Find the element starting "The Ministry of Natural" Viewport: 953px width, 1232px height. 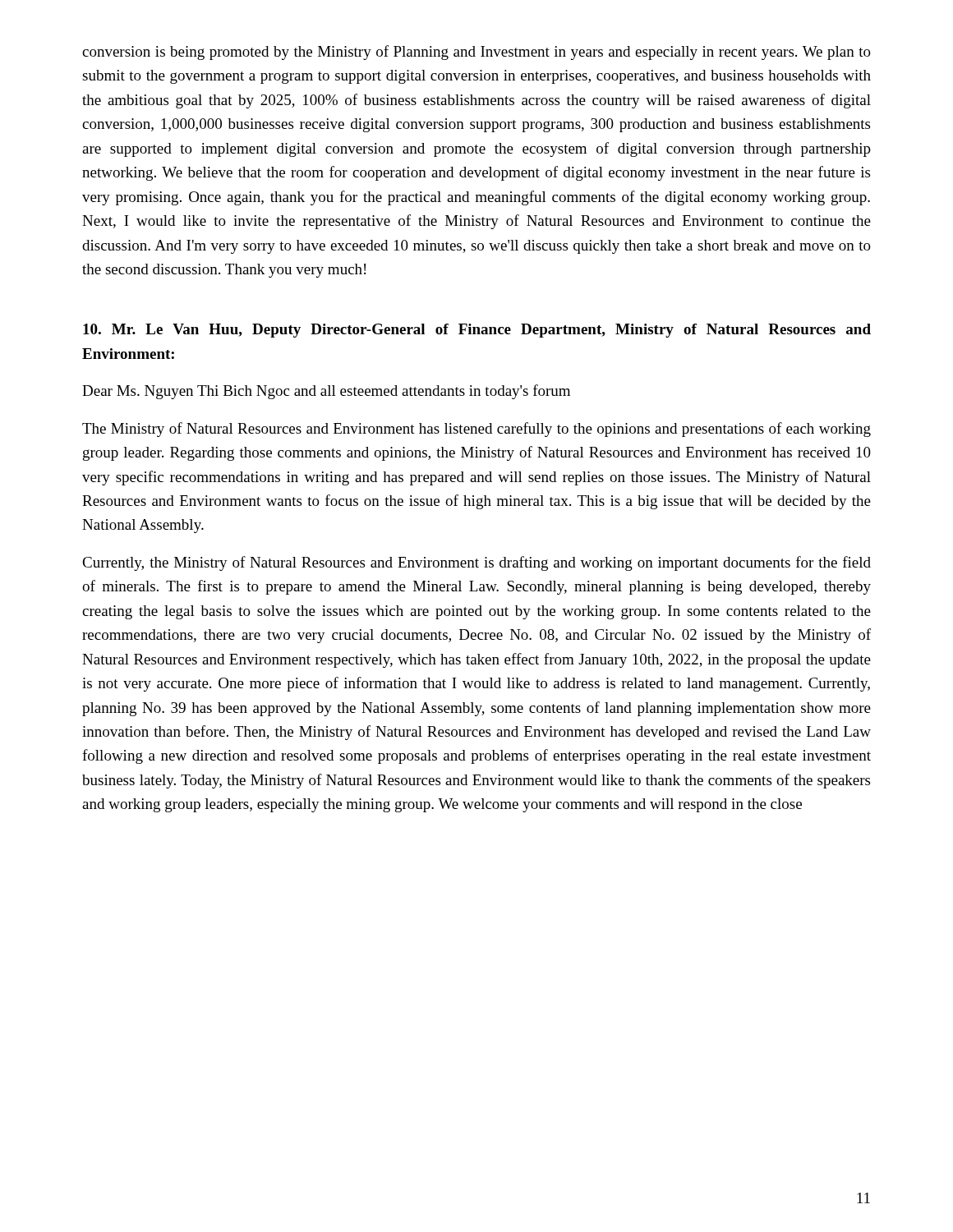coord(476,476)
